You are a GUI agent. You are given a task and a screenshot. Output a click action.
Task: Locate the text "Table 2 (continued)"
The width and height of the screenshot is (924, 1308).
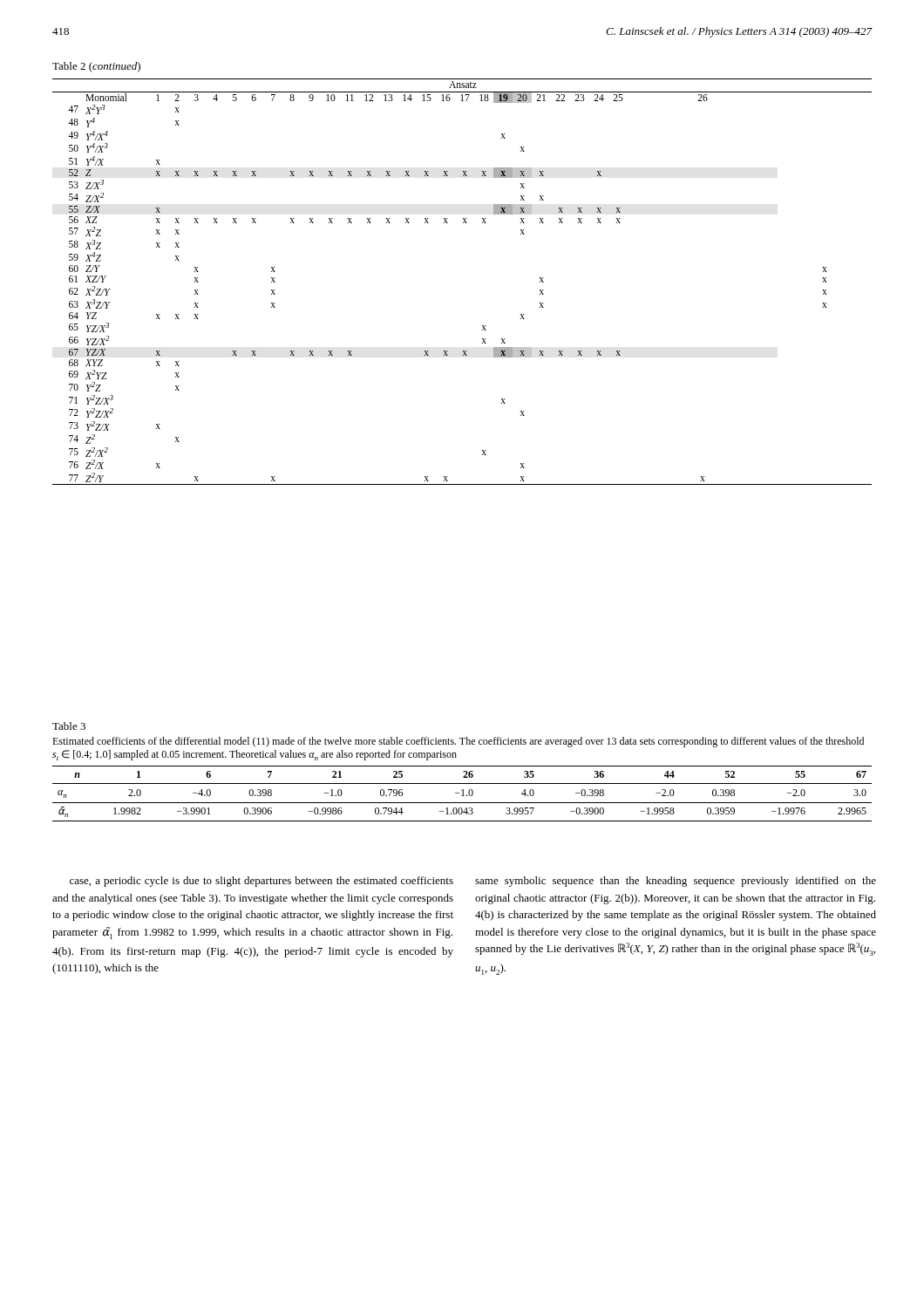click(97, 66)
